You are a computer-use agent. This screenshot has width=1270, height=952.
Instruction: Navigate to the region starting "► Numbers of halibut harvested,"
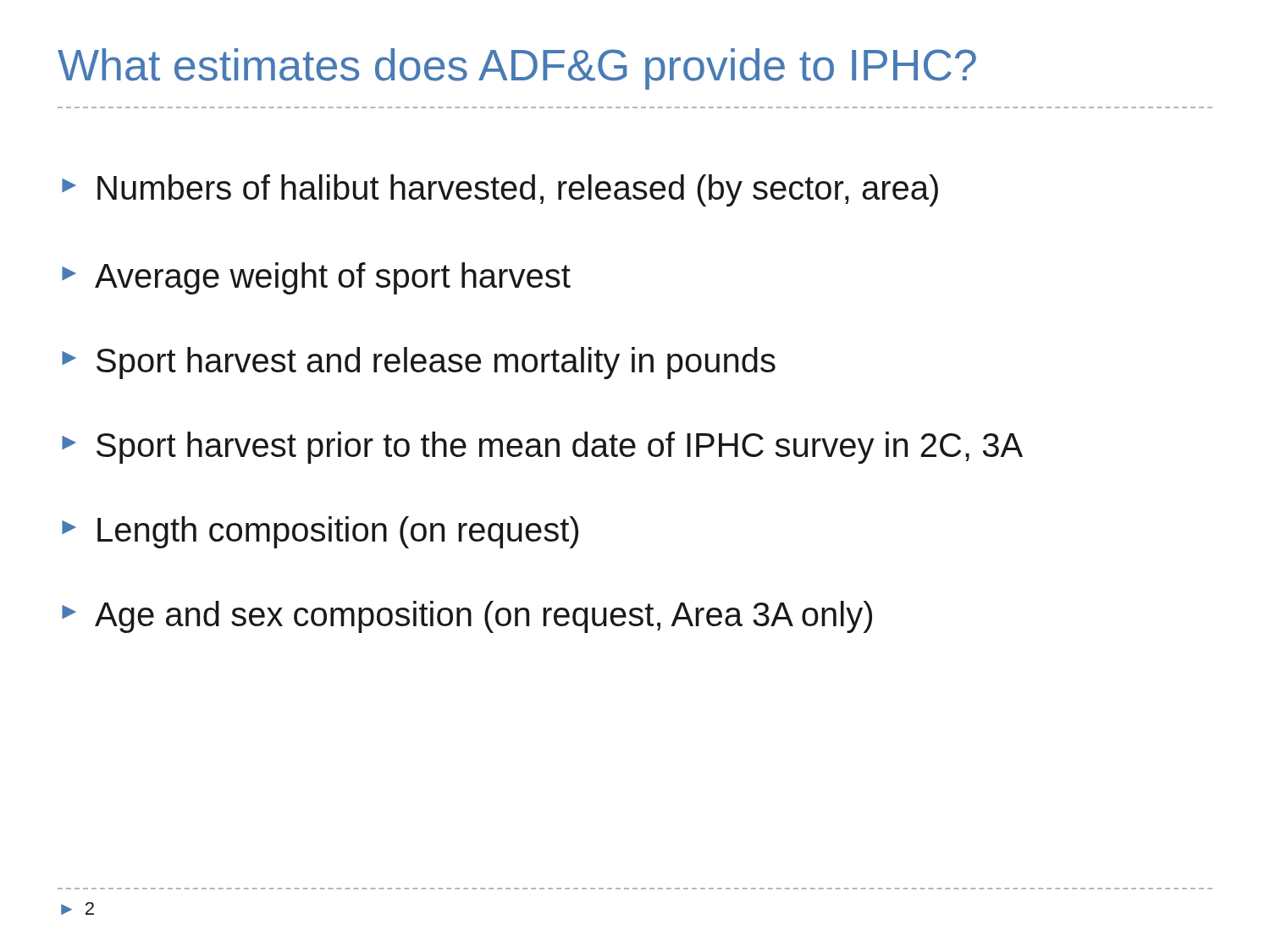point(499,188)
